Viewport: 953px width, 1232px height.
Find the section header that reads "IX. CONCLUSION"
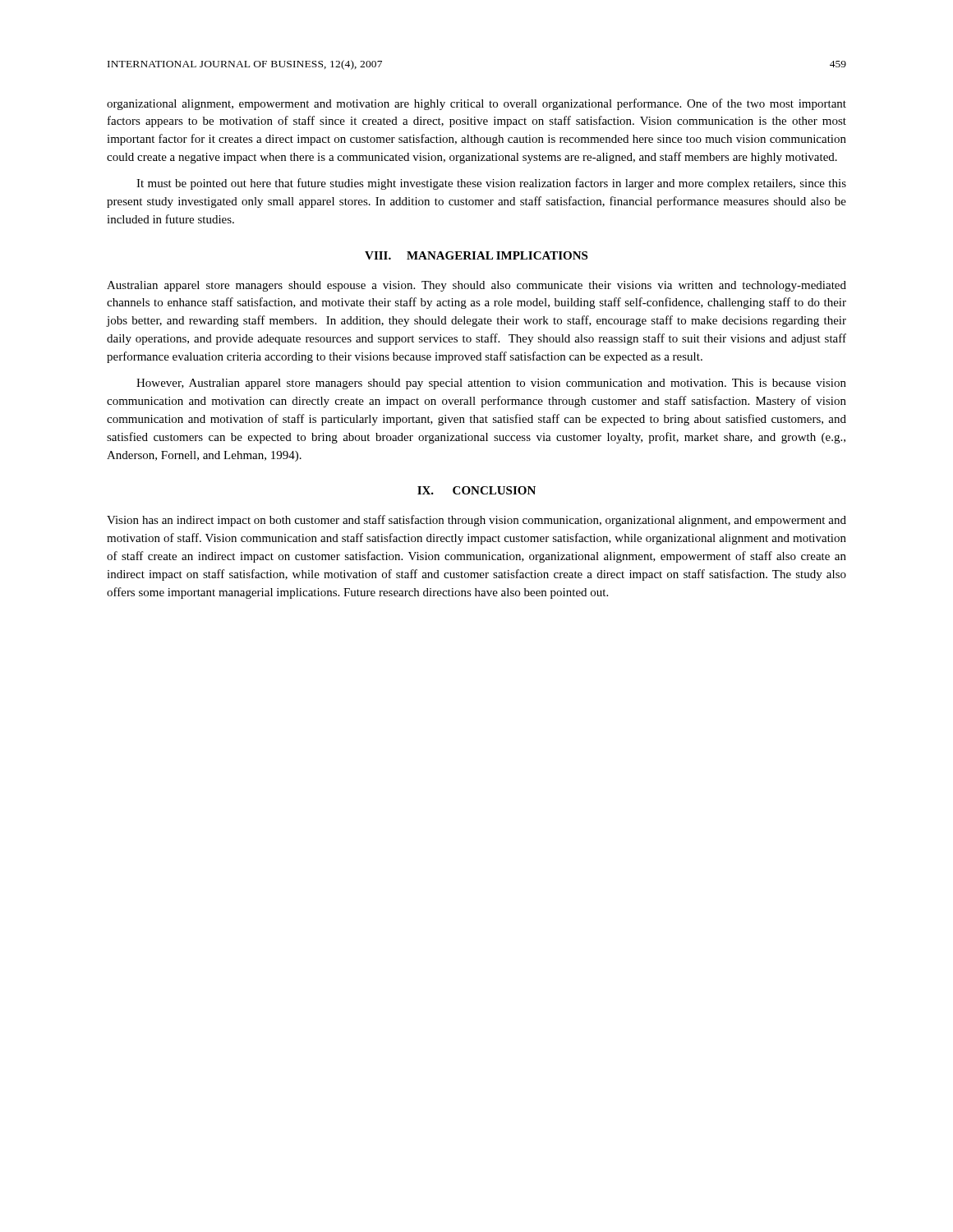tap(476, 491)
